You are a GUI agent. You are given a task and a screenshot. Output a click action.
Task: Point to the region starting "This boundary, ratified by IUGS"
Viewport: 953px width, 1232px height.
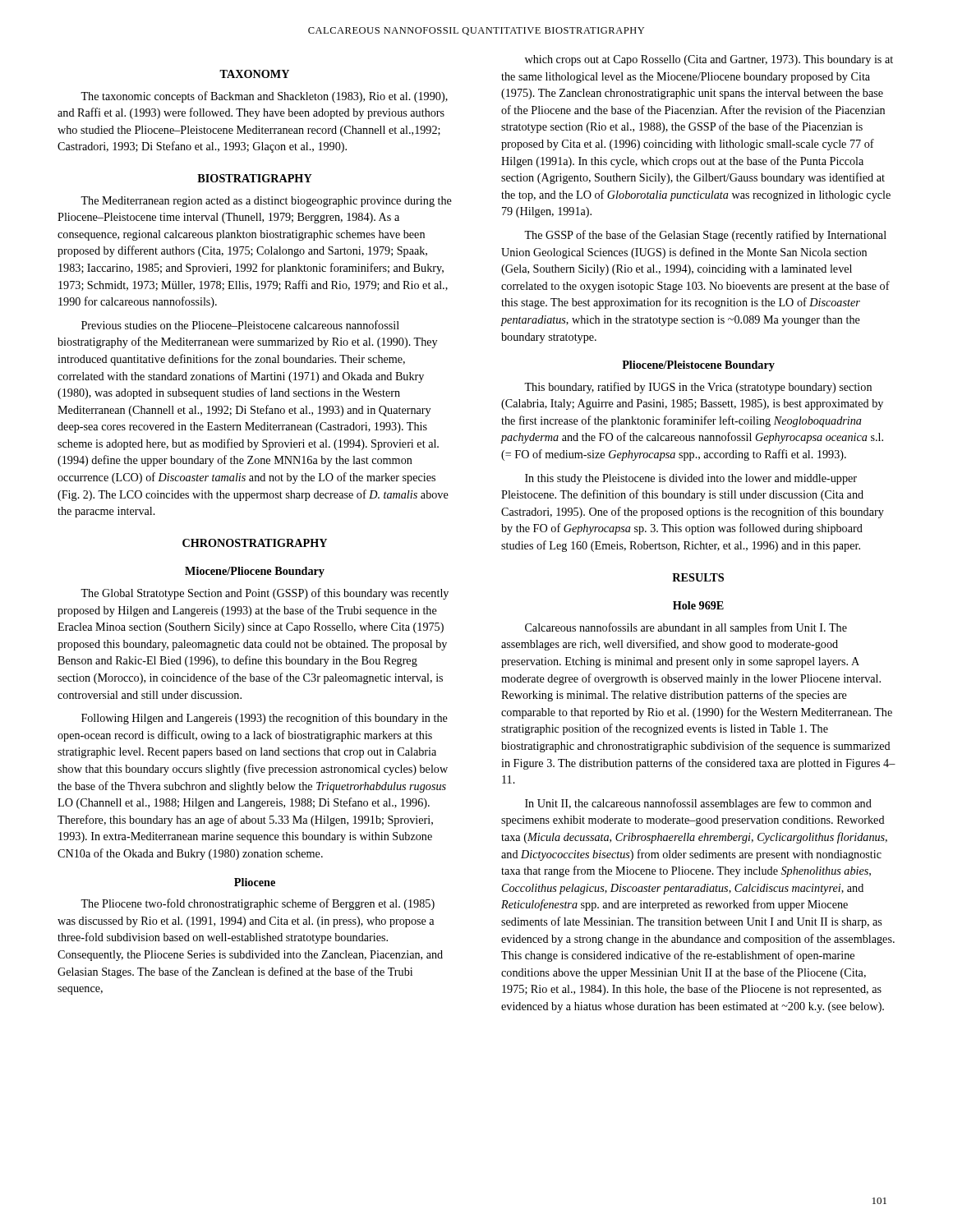[698, 421]
